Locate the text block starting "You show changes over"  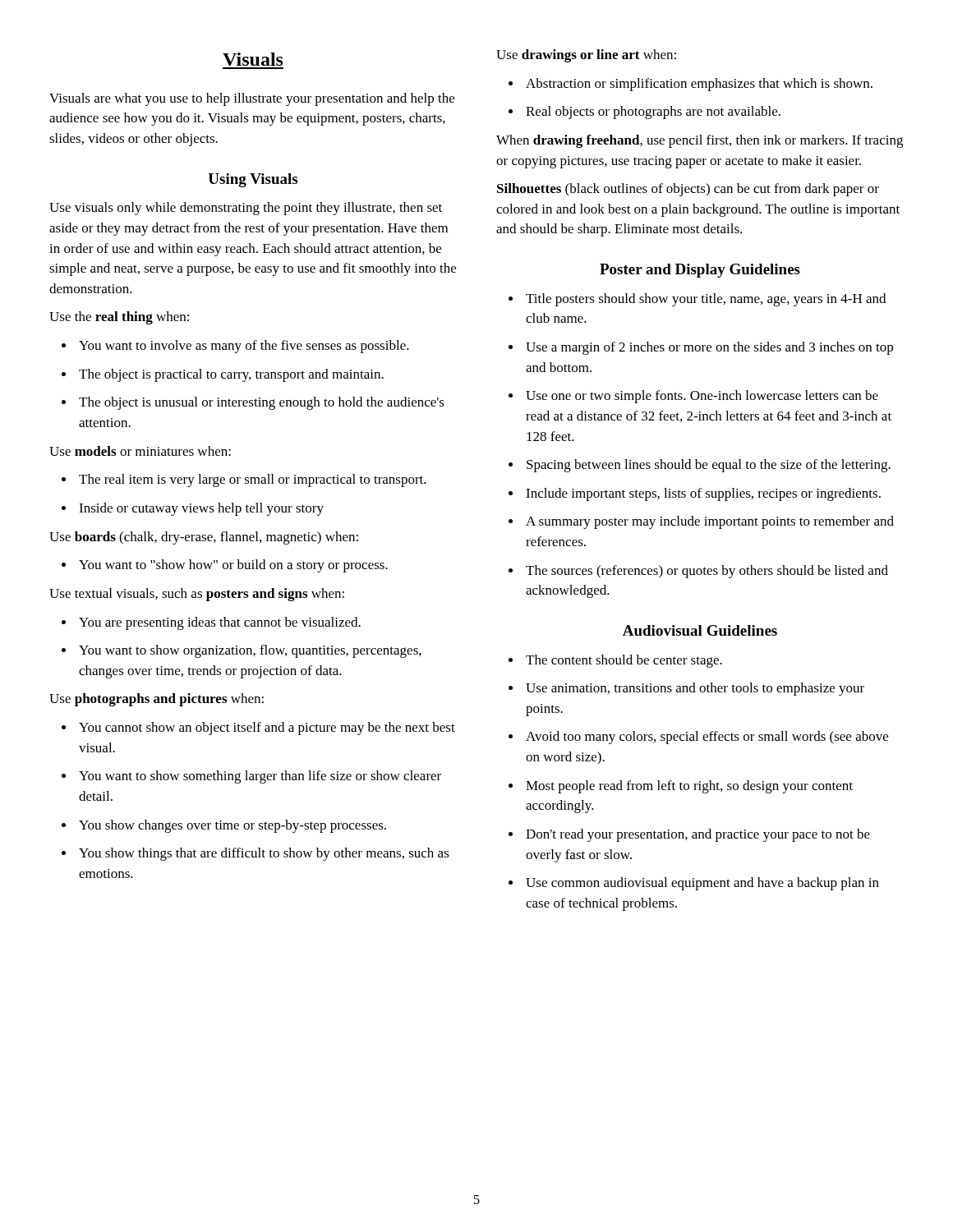(x=261, y=825)
